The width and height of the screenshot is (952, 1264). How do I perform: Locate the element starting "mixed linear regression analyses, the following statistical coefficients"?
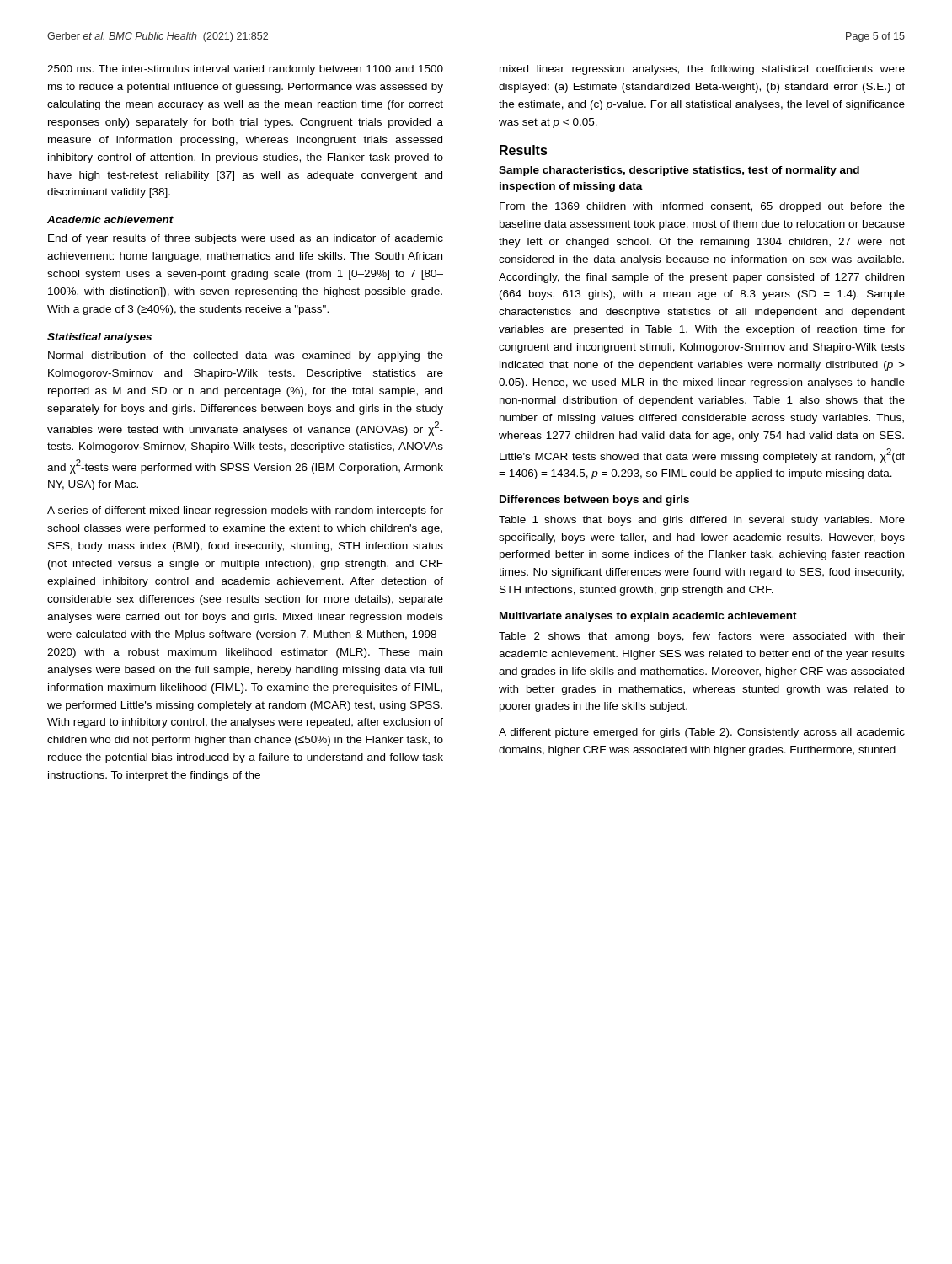(702, 96)
